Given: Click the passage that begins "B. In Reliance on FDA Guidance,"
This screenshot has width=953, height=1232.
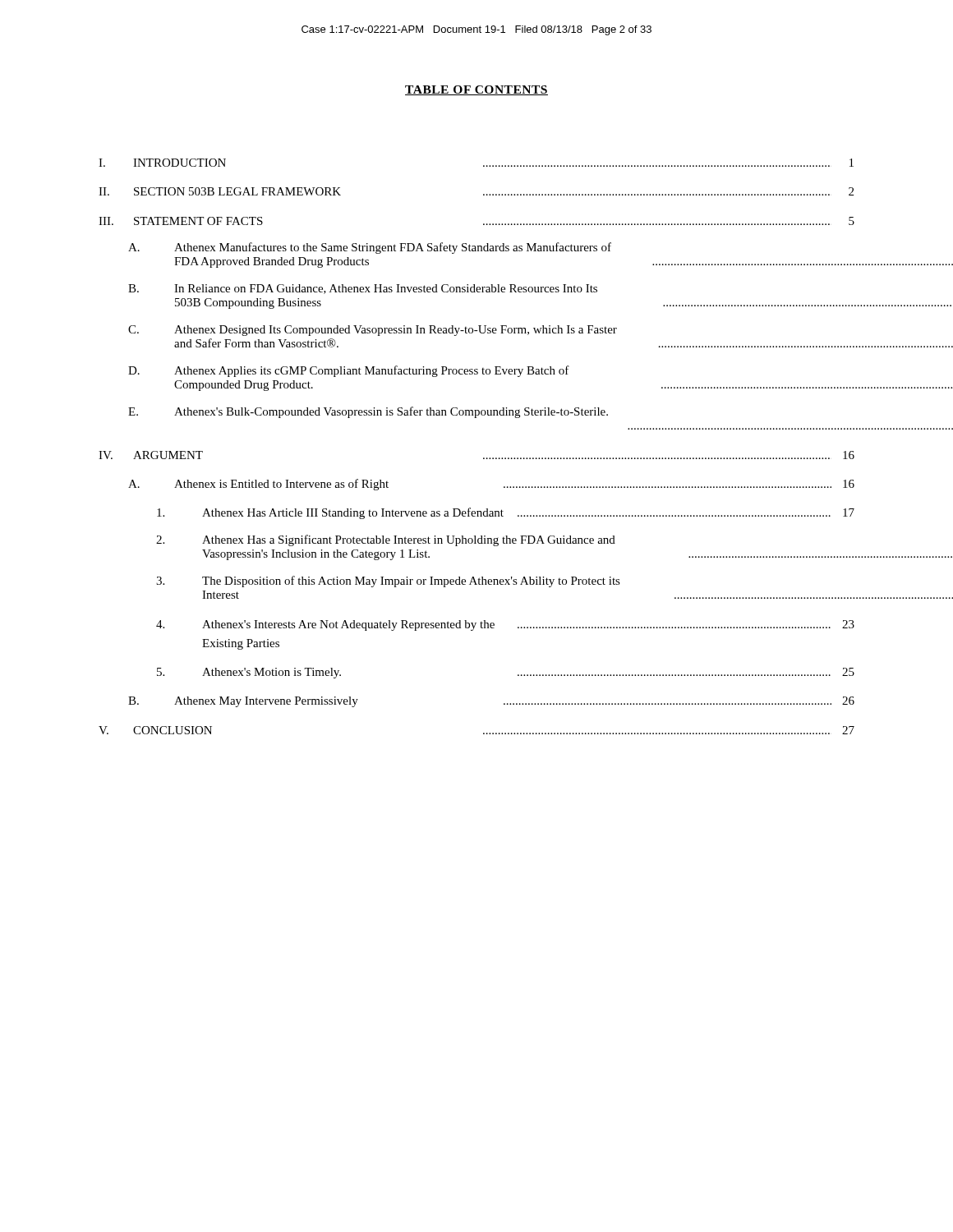Looking at the screenshot, I should (x=476, y=295).
